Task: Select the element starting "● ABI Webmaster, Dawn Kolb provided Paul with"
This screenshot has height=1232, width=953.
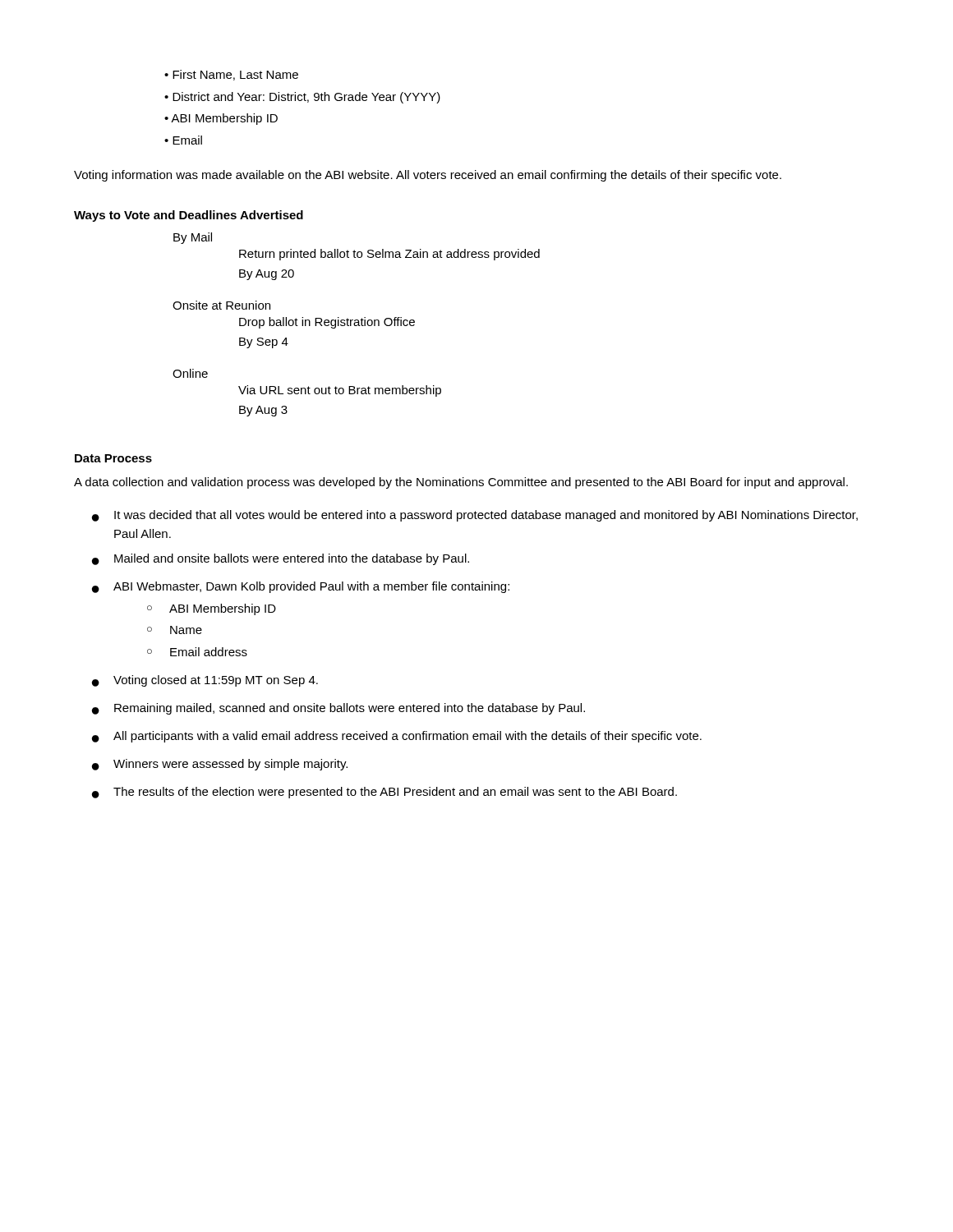Action: (x=301, y=587)
